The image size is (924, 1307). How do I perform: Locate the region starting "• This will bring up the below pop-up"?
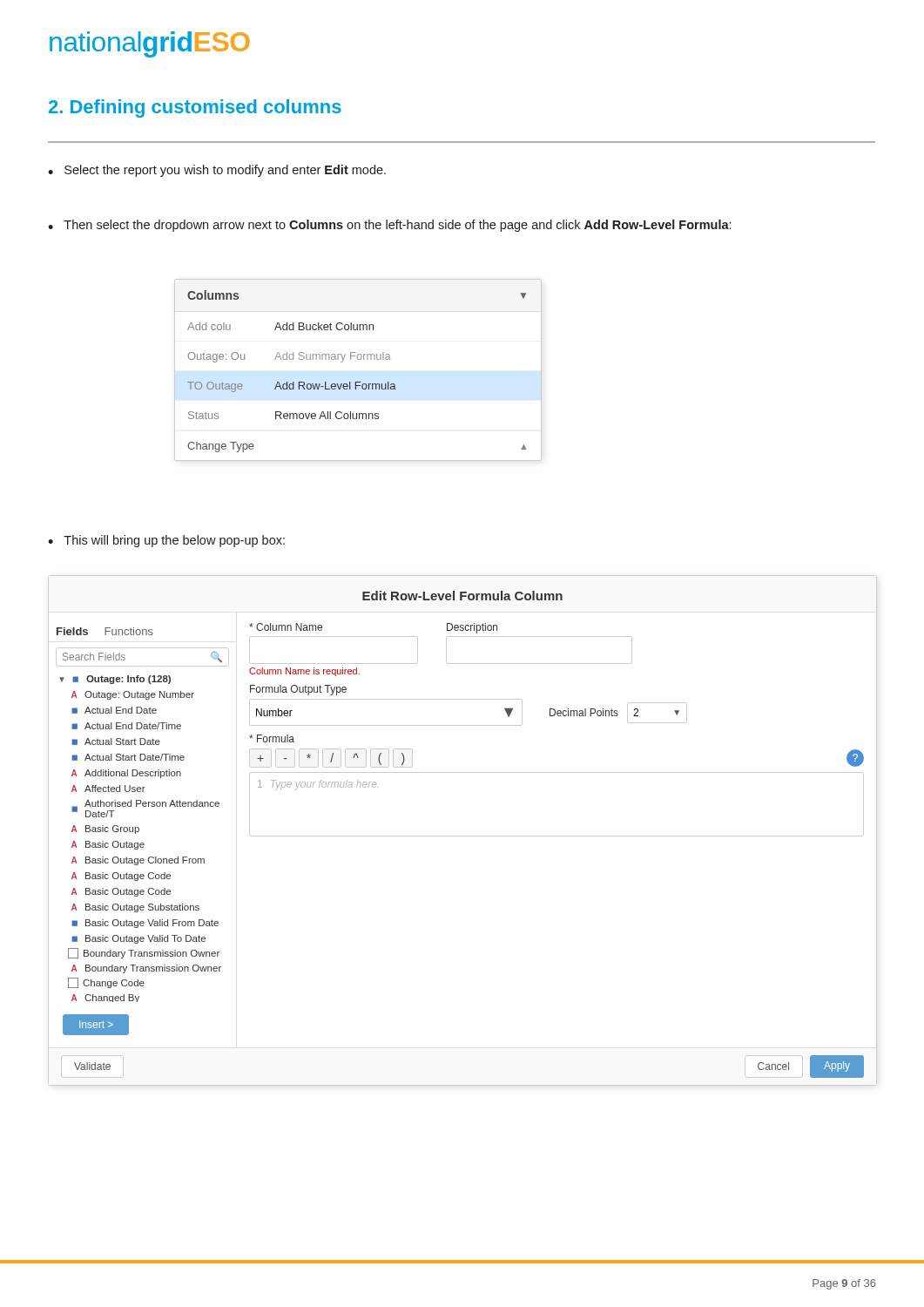point(167,542)
